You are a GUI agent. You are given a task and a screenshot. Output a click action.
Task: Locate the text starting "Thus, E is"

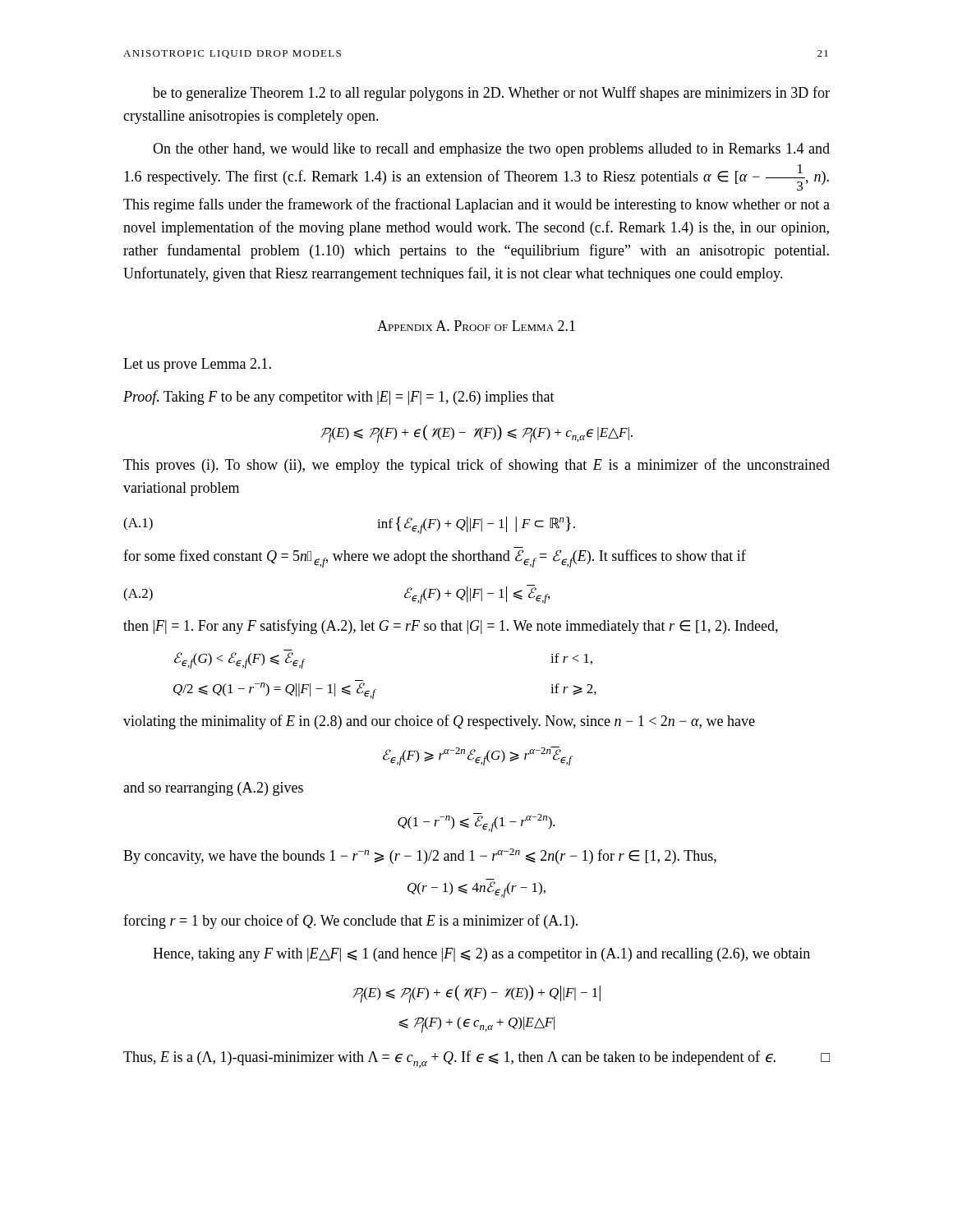[x=476, y=1058]
